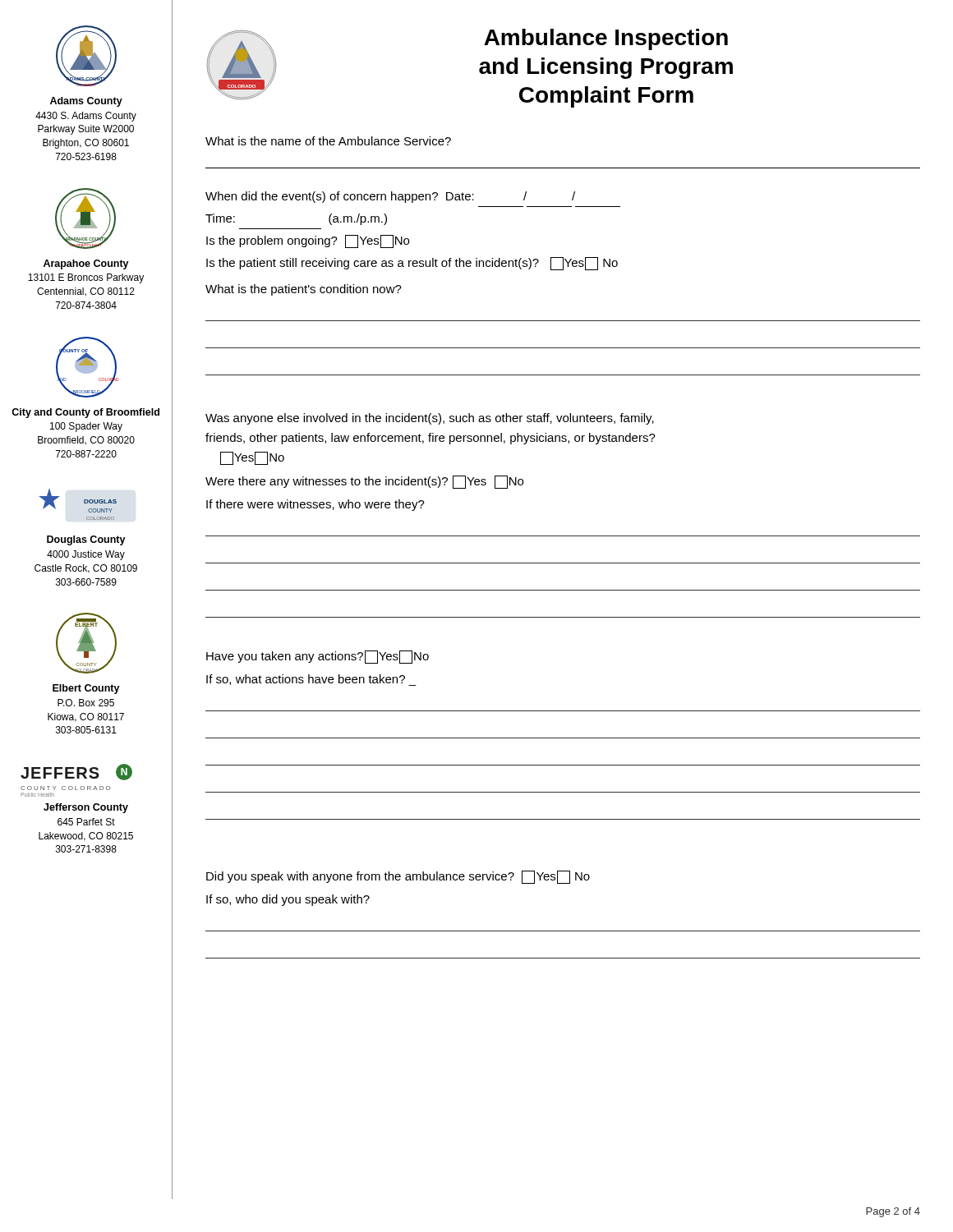Locate the text starting "What is the name of the"
This screenshot has width=953, height=1232.
[x=328, y=141]
